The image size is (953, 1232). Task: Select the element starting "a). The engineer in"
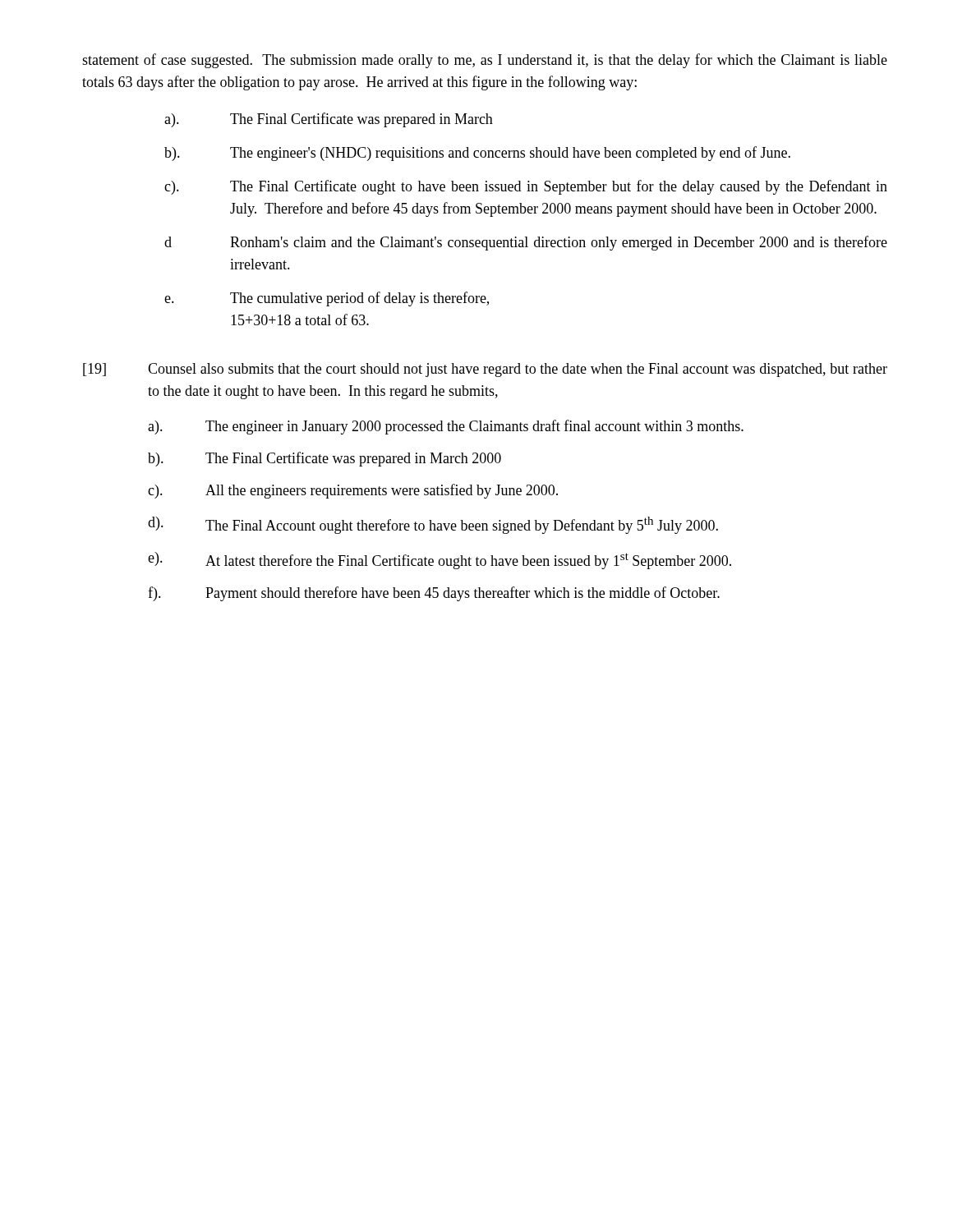point(518,427)
